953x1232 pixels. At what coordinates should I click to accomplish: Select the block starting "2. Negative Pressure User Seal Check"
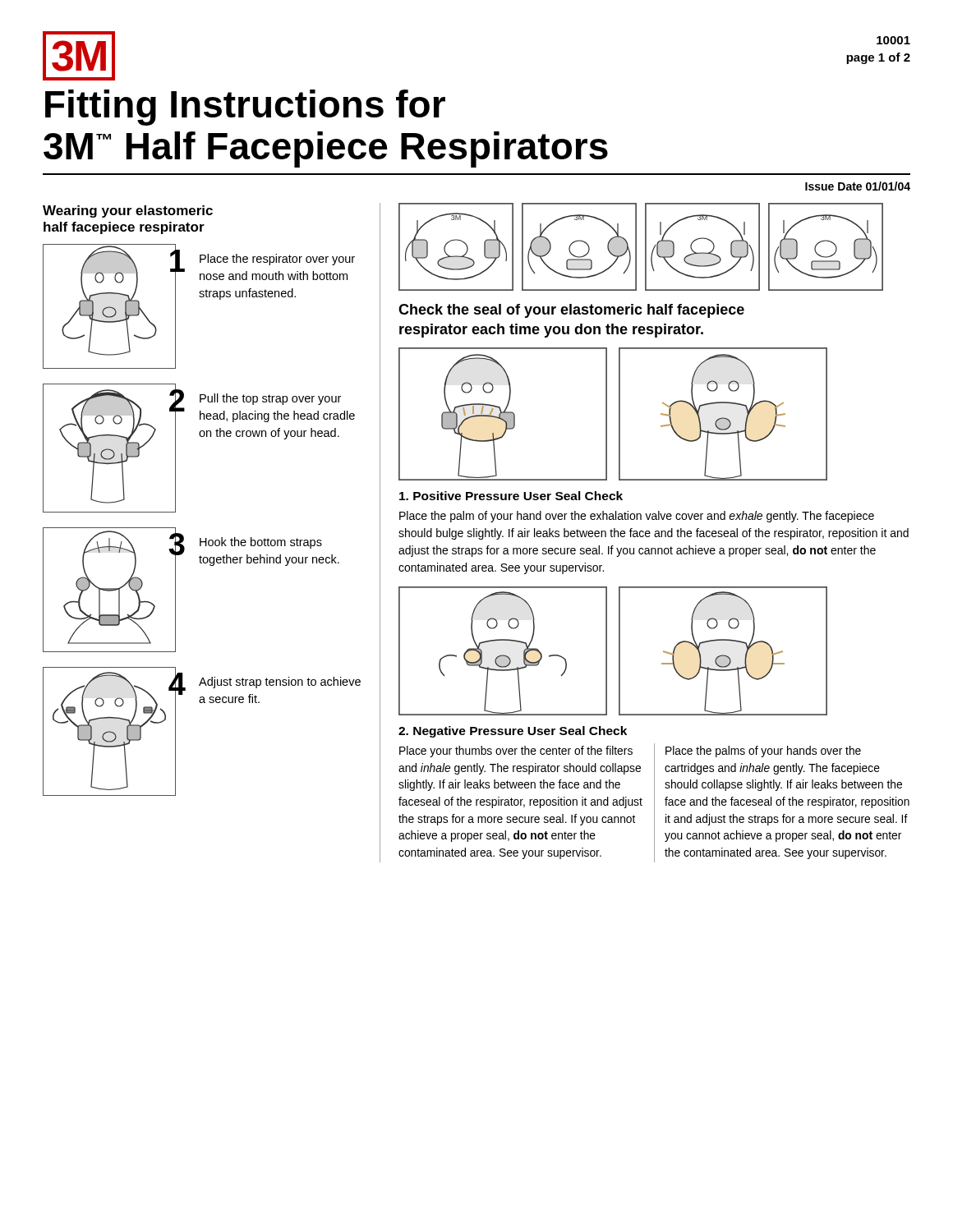click(513, 731)
